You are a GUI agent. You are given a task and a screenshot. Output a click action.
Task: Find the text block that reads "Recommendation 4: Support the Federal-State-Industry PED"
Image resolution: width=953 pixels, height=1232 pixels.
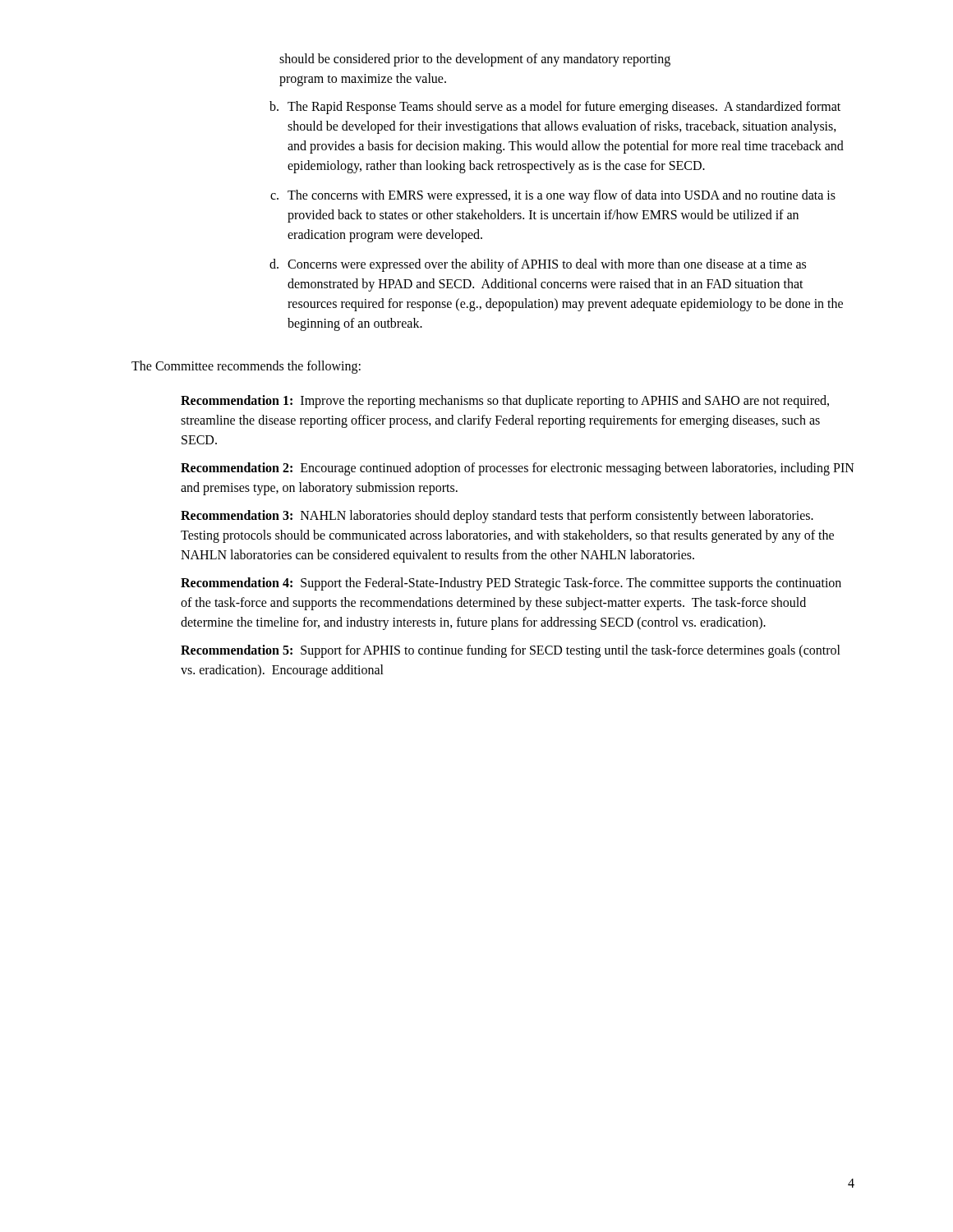pyautogui.click(x=511, y=602)
